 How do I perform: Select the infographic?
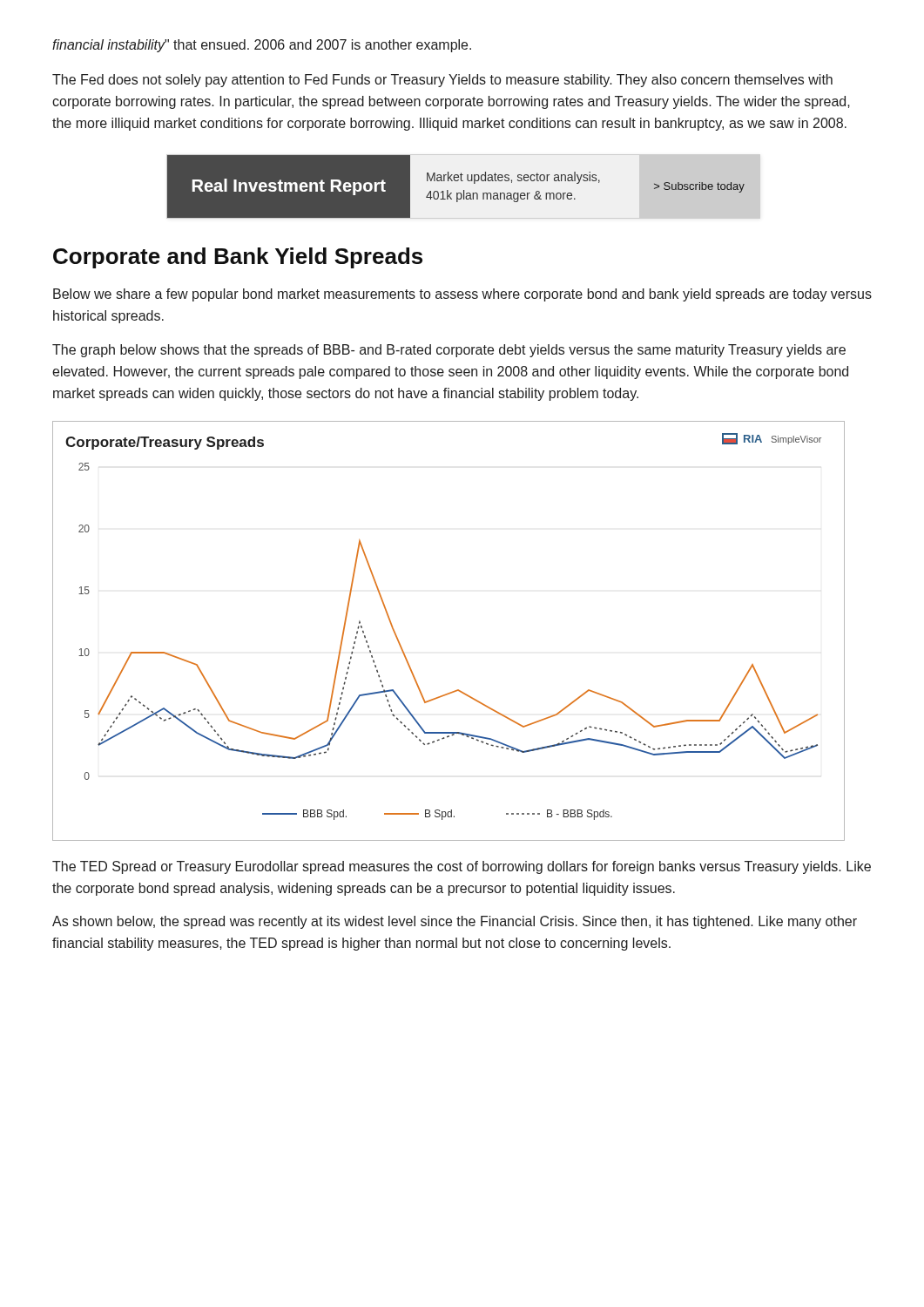click(x=462, y=186)
